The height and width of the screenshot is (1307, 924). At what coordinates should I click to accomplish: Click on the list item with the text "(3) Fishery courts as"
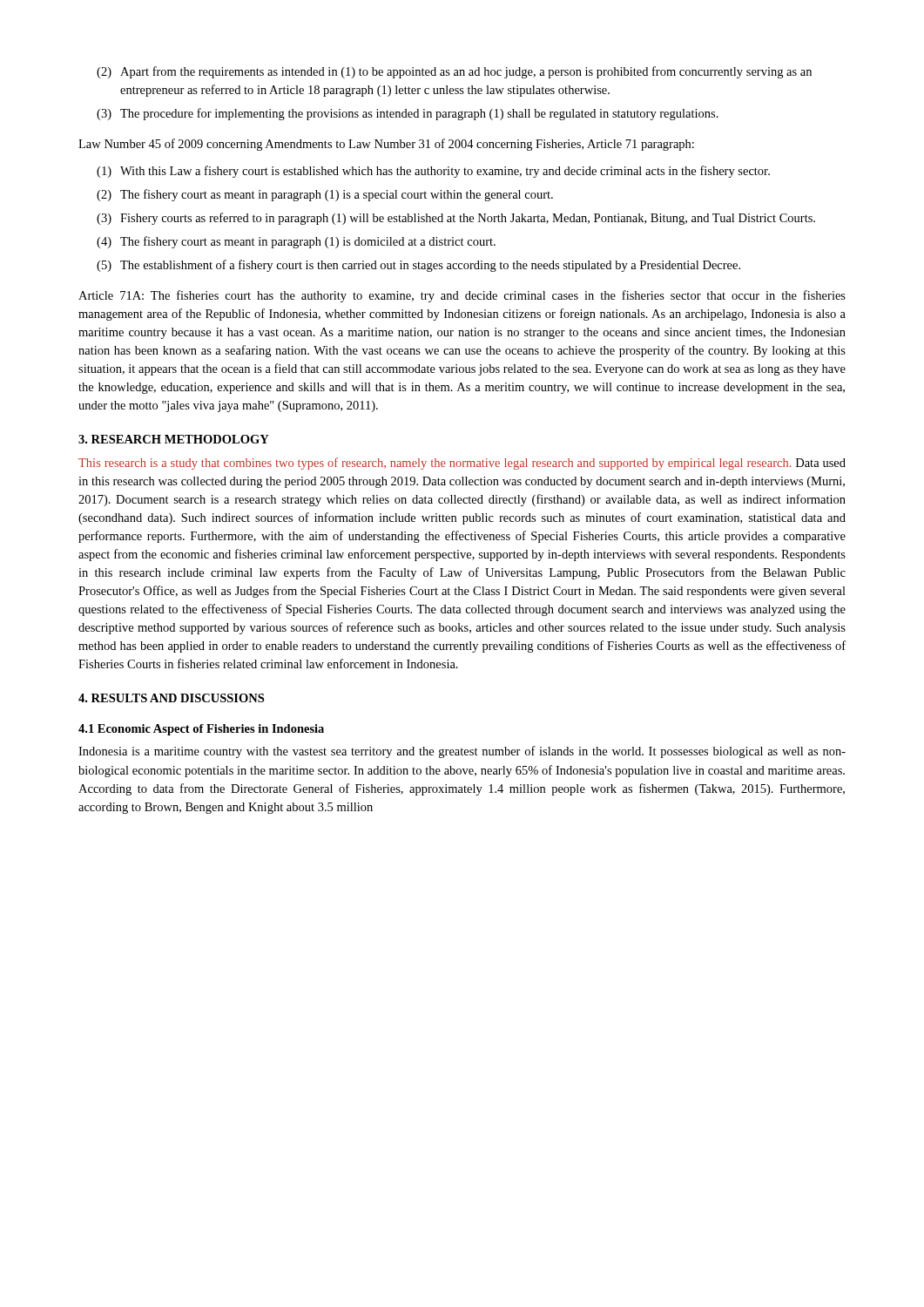coord(462,218)
